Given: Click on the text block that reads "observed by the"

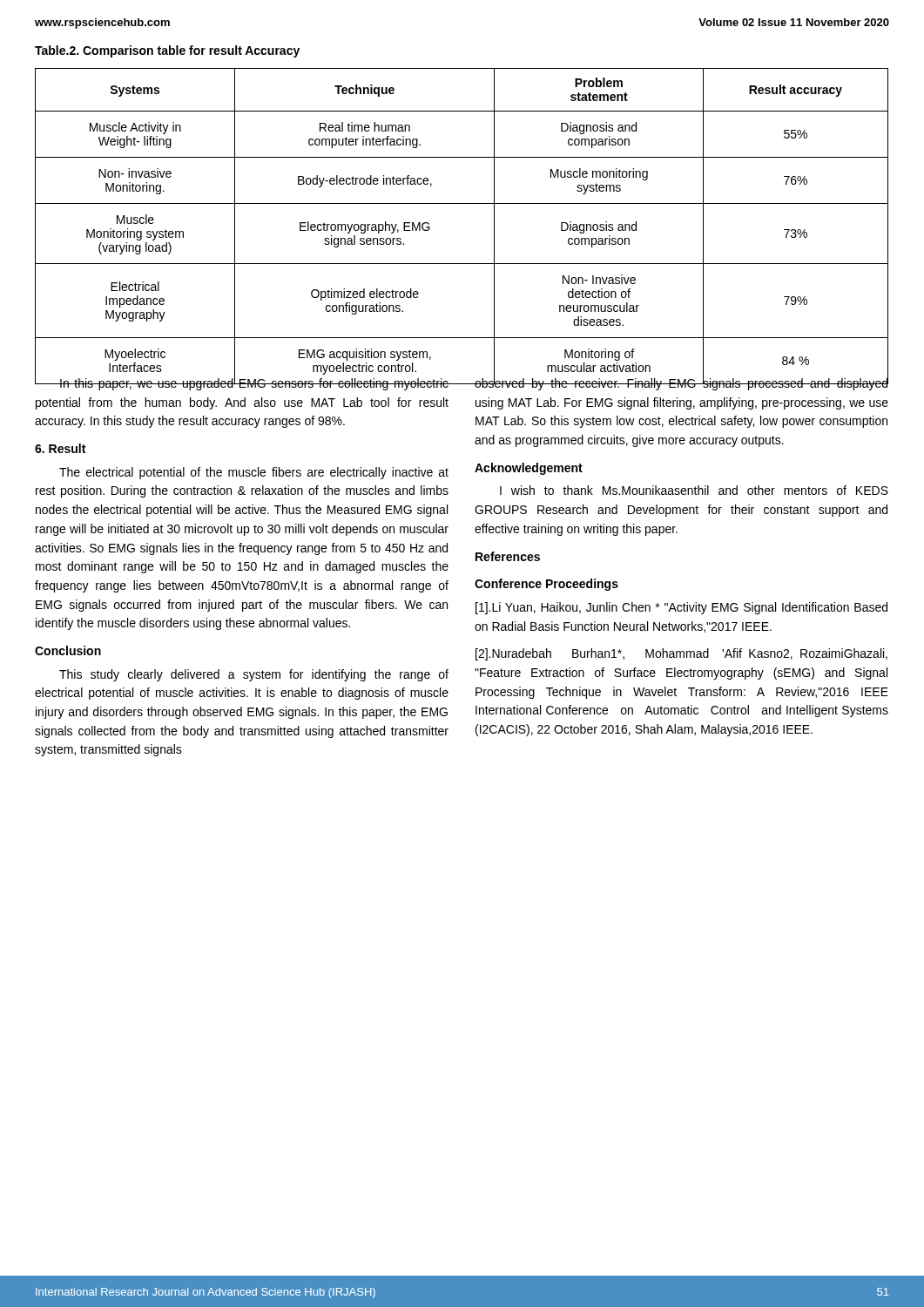Looking at the screenshot, I should (681, 412).
